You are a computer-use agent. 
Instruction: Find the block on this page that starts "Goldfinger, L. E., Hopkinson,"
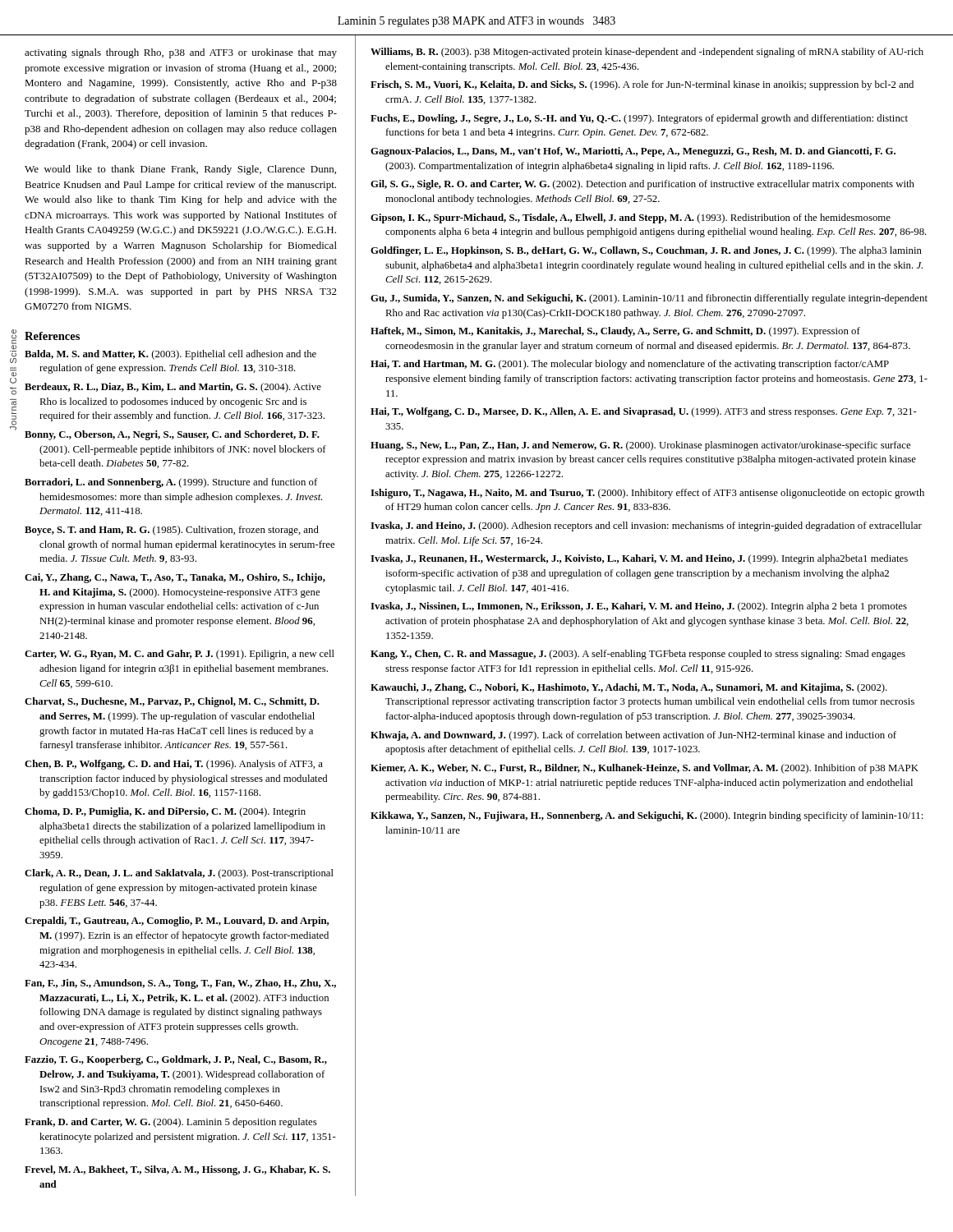647,265
